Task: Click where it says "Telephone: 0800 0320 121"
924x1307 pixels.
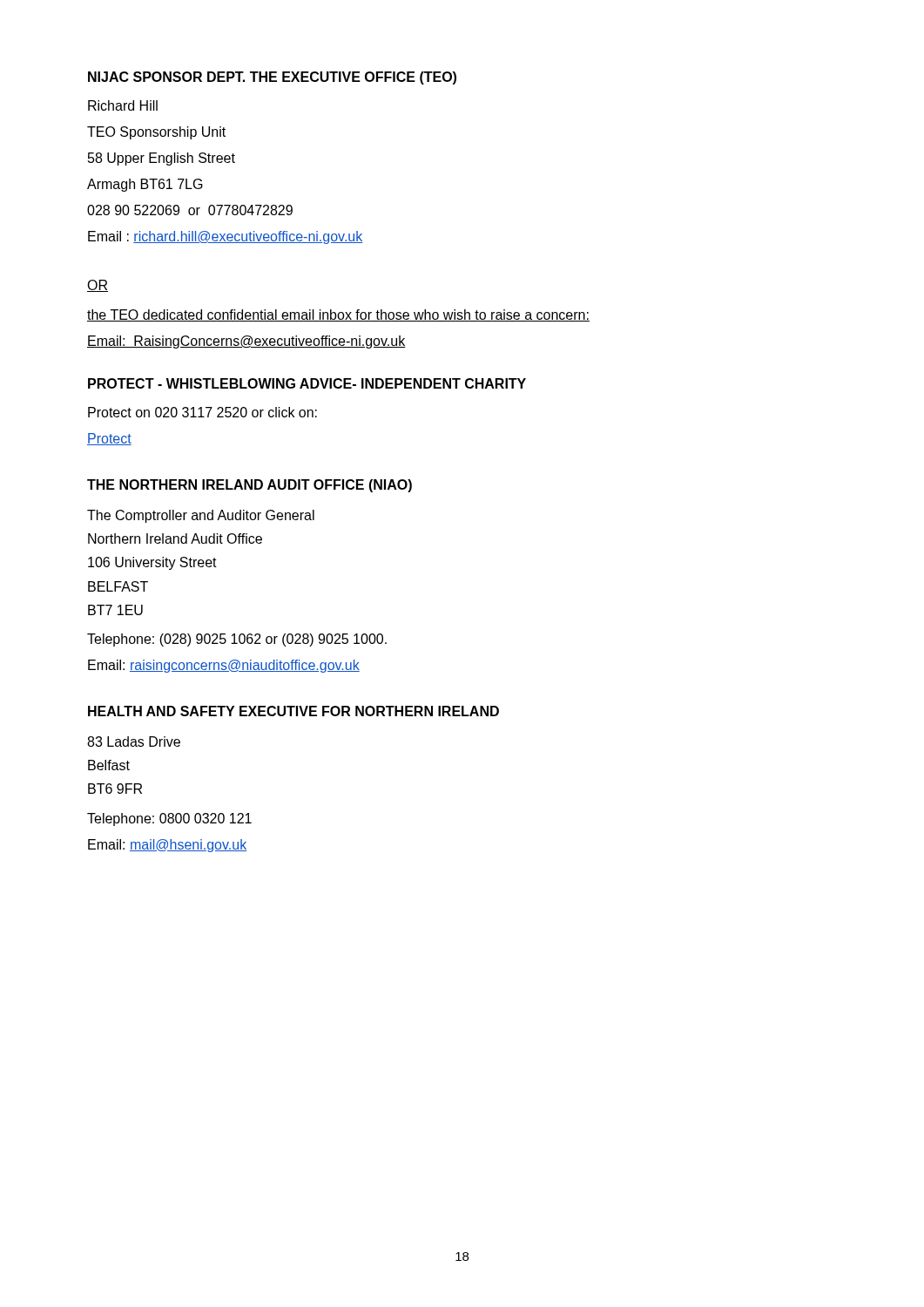Action: 170,818
